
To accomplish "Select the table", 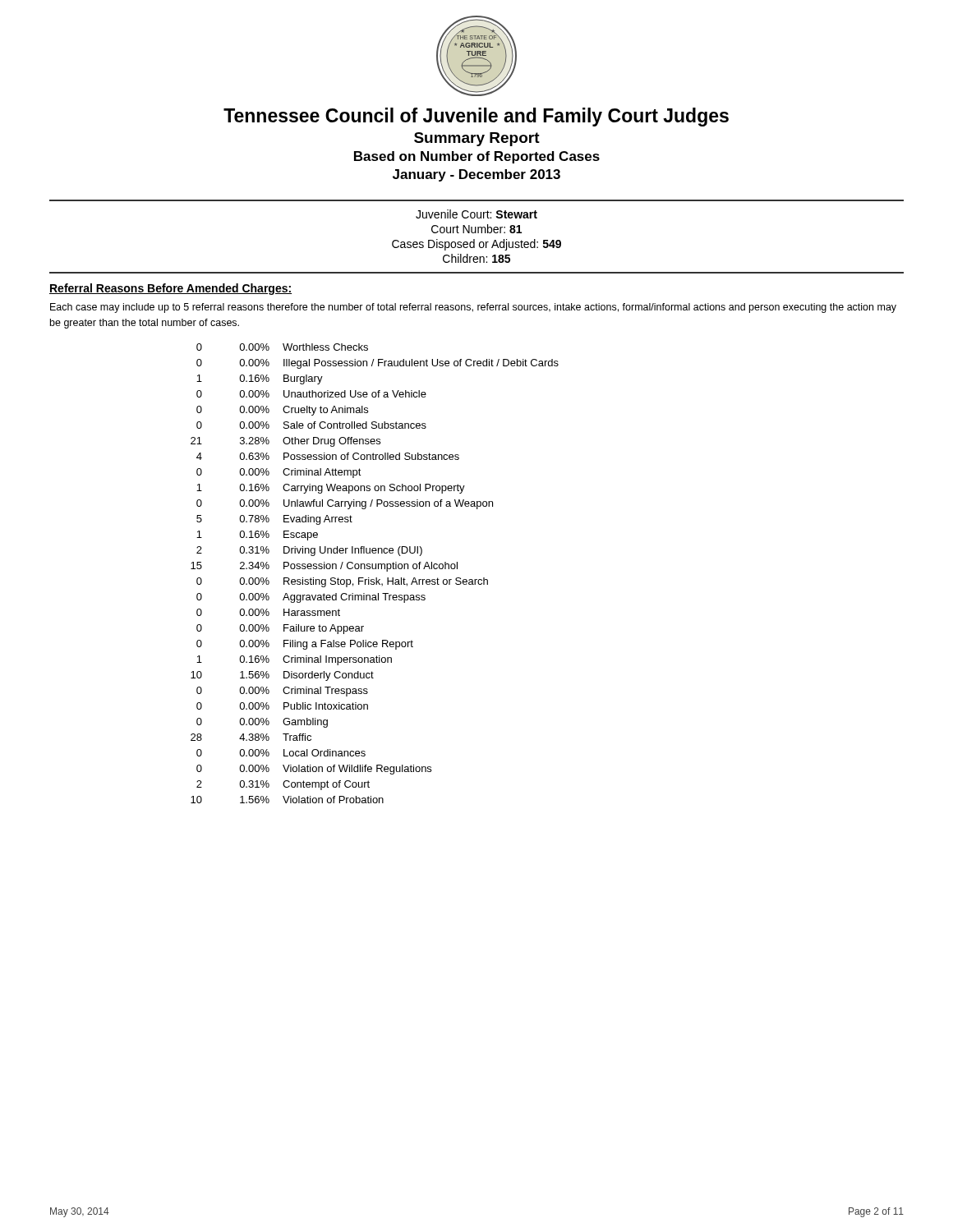I will 476,573.
